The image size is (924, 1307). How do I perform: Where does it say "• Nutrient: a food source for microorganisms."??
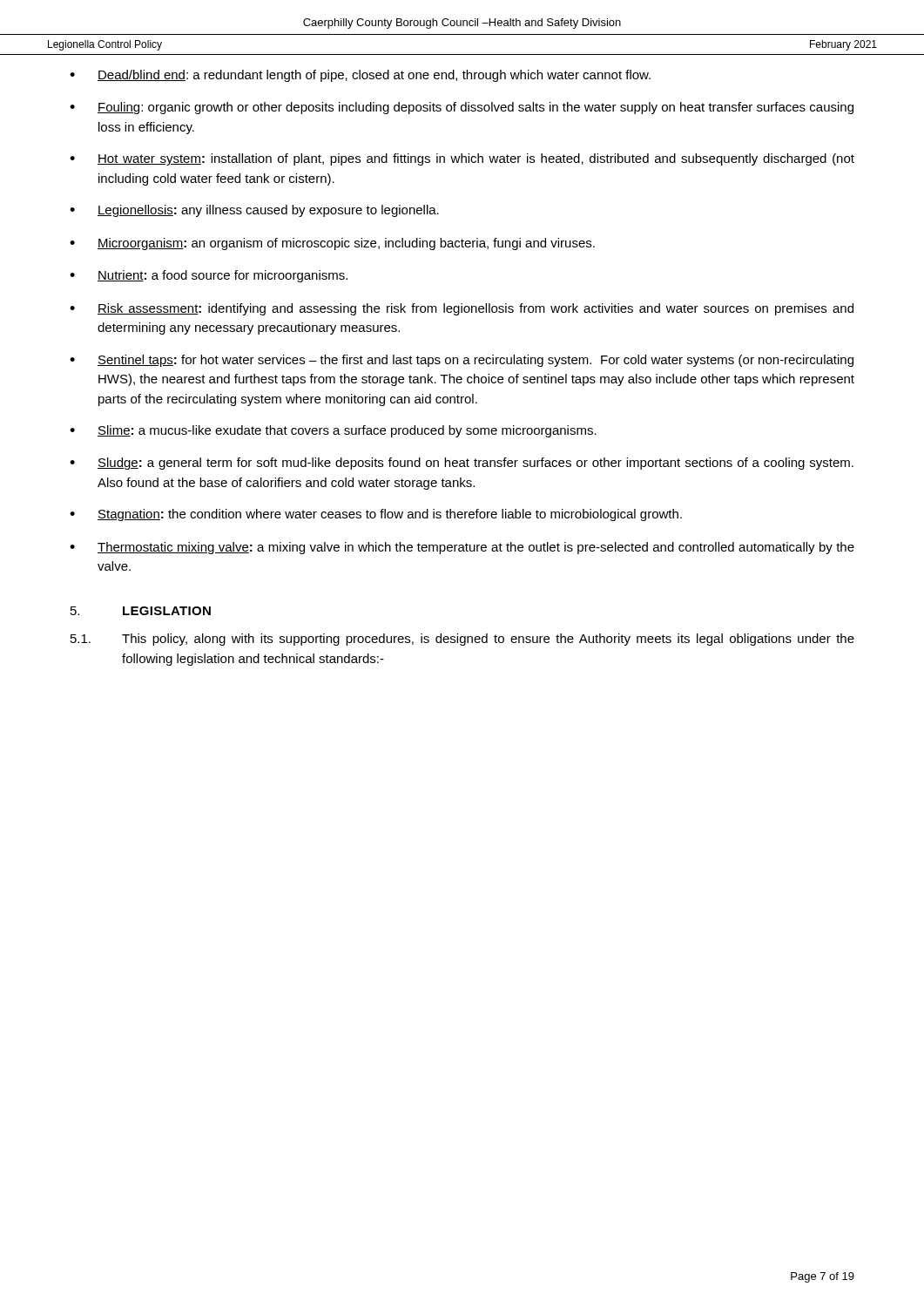point(209,276)
